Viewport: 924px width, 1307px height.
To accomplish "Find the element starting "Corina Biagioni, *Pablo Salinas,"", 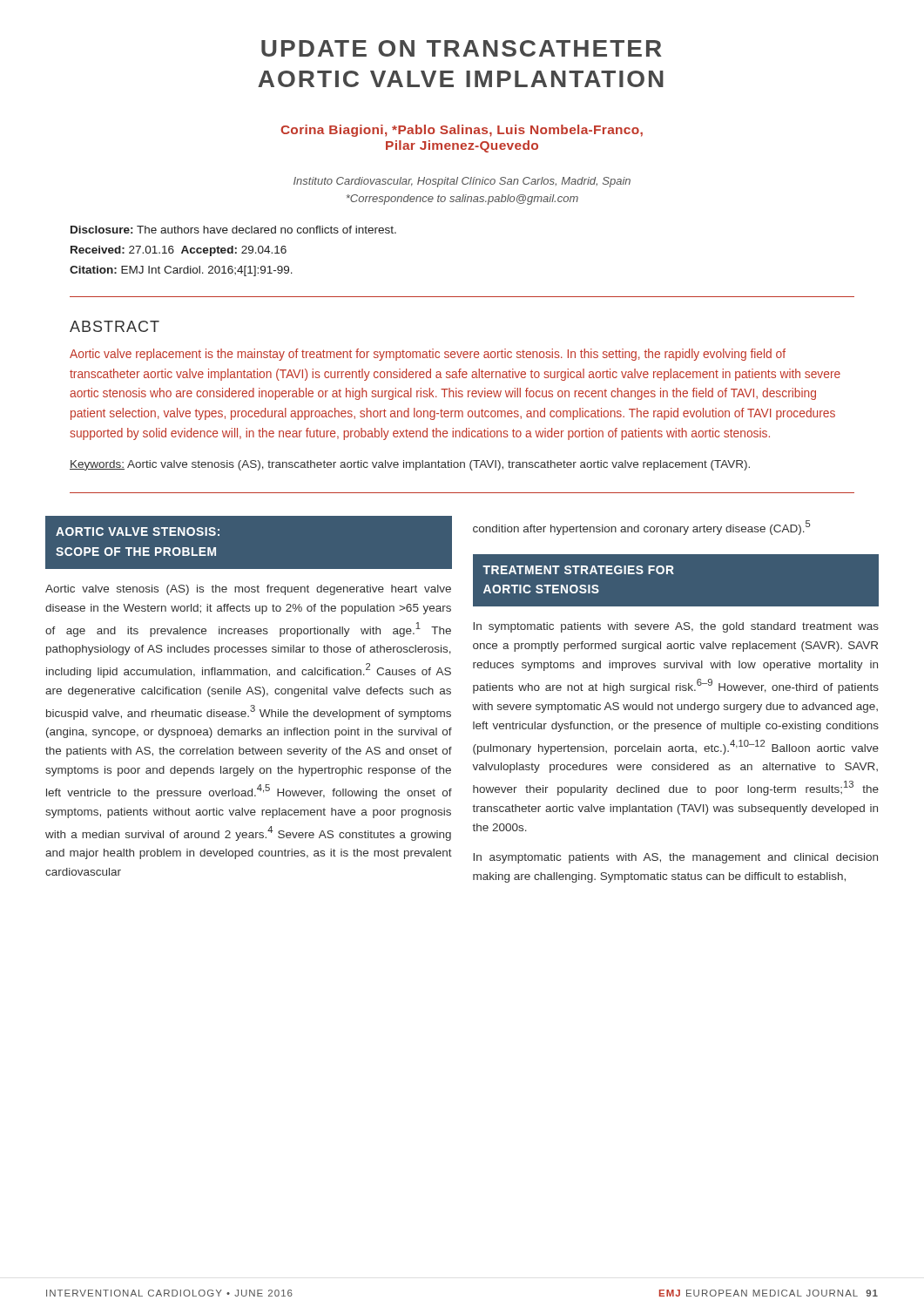I will (462, 138).
